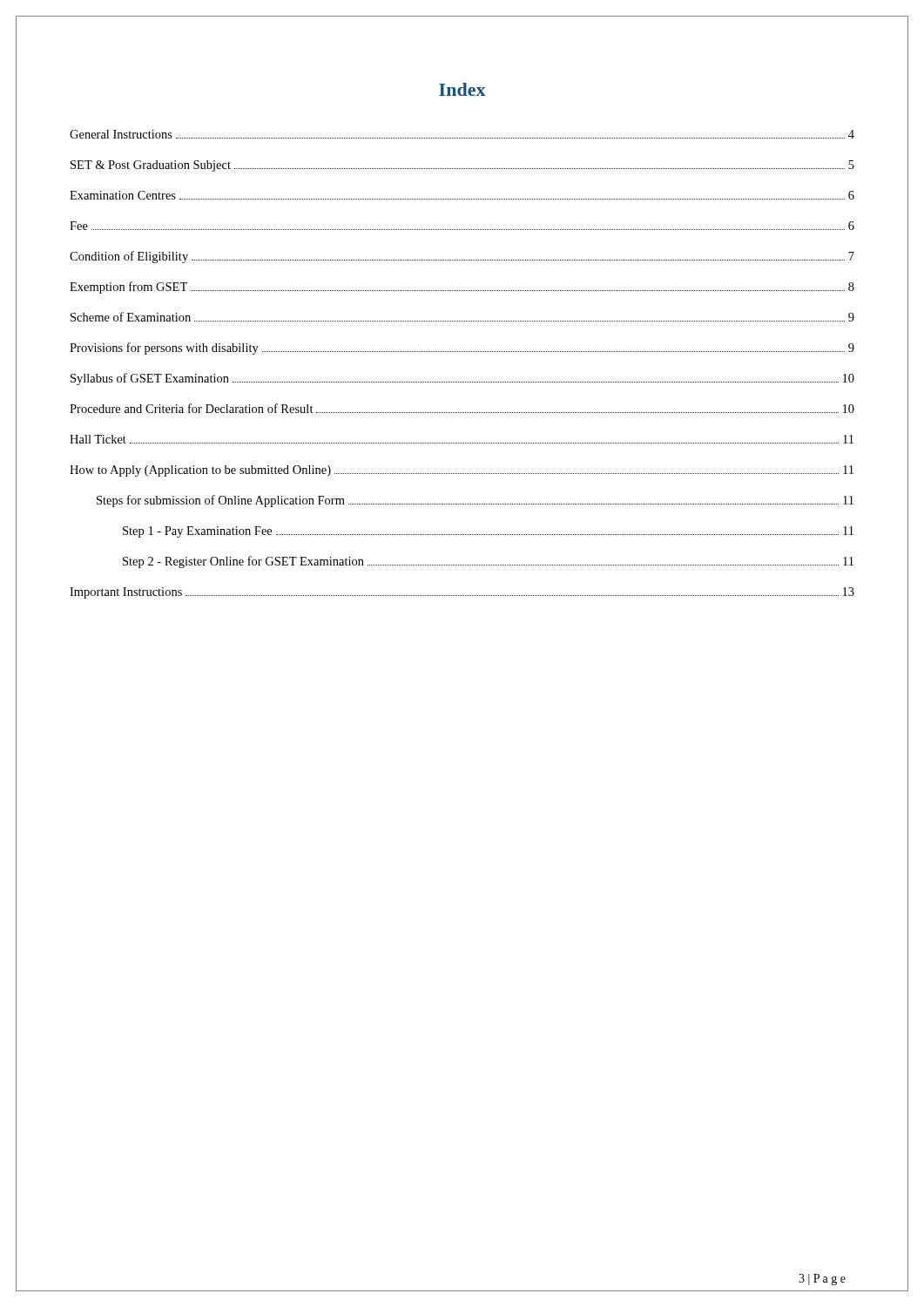Screen dimensions: 1307x924
Task: Find the block on this page that starts "Provisions for persons with"
Action: [x=462, y=348]
